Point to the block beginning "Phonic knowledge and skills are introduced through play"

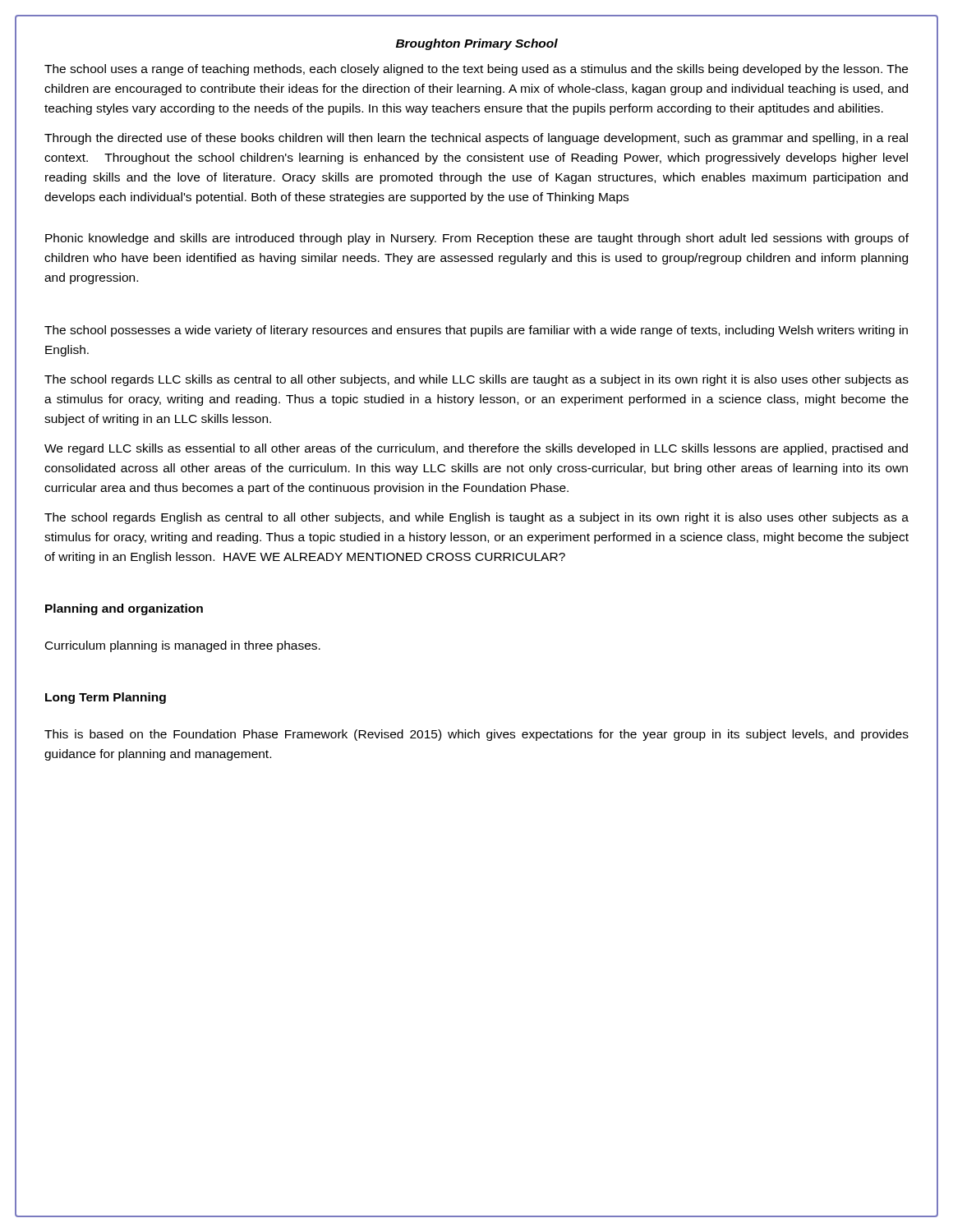476,258
